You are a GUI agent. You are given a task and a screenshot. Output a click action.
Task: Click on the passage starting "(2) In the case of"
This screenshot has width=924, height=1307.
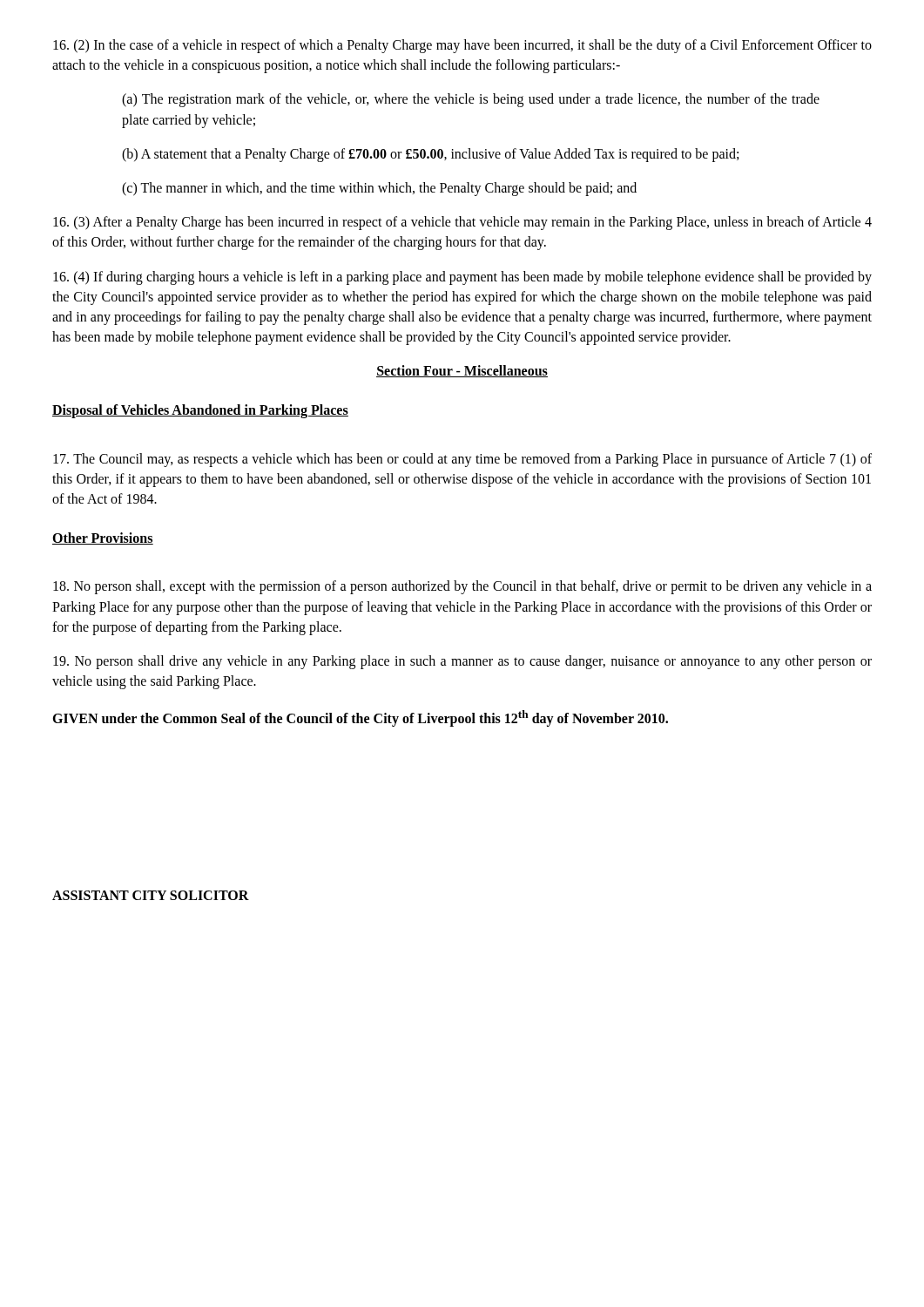(x=462, y=55)
